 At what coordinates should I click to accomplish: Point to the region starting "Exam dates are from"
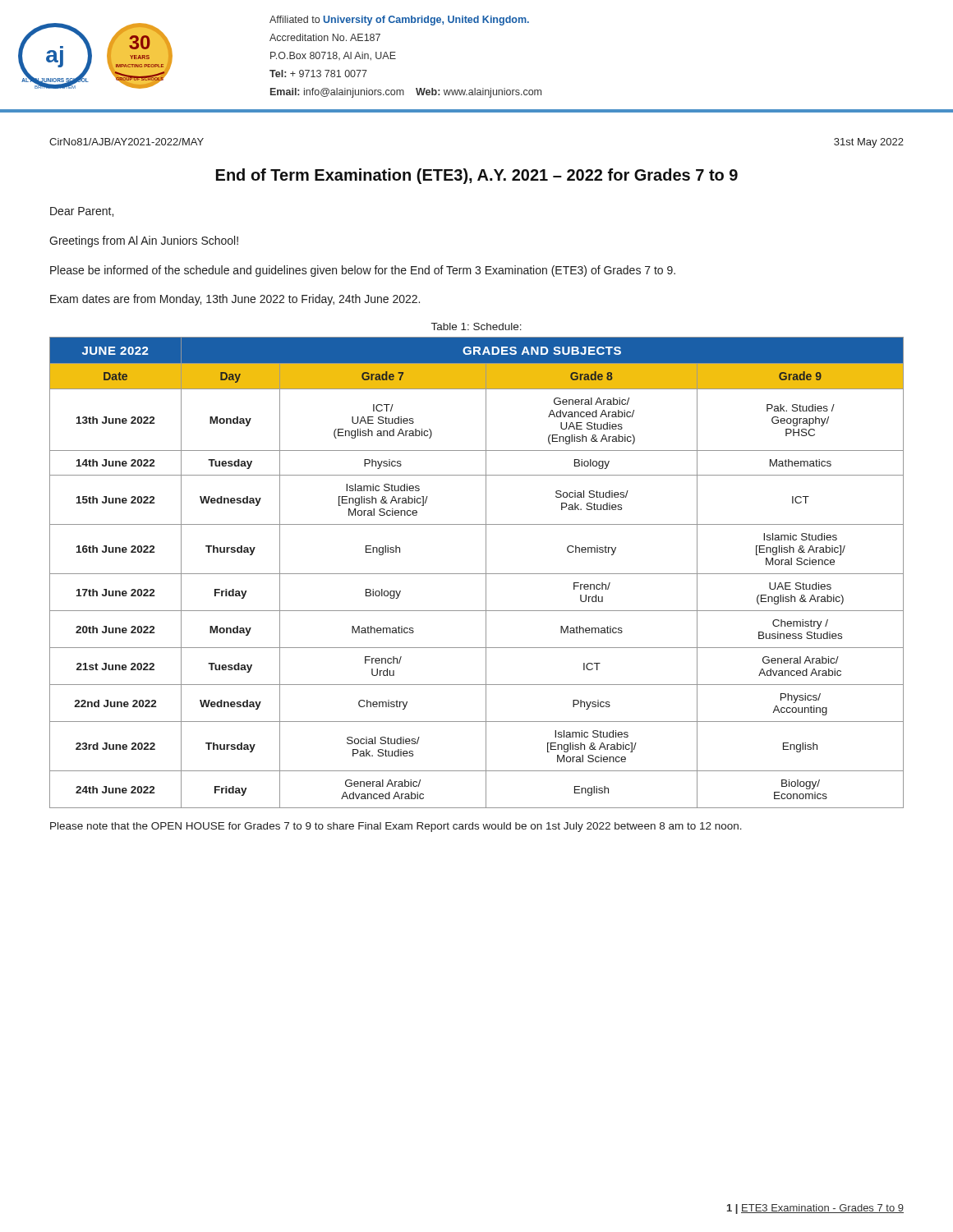(235, 299)
